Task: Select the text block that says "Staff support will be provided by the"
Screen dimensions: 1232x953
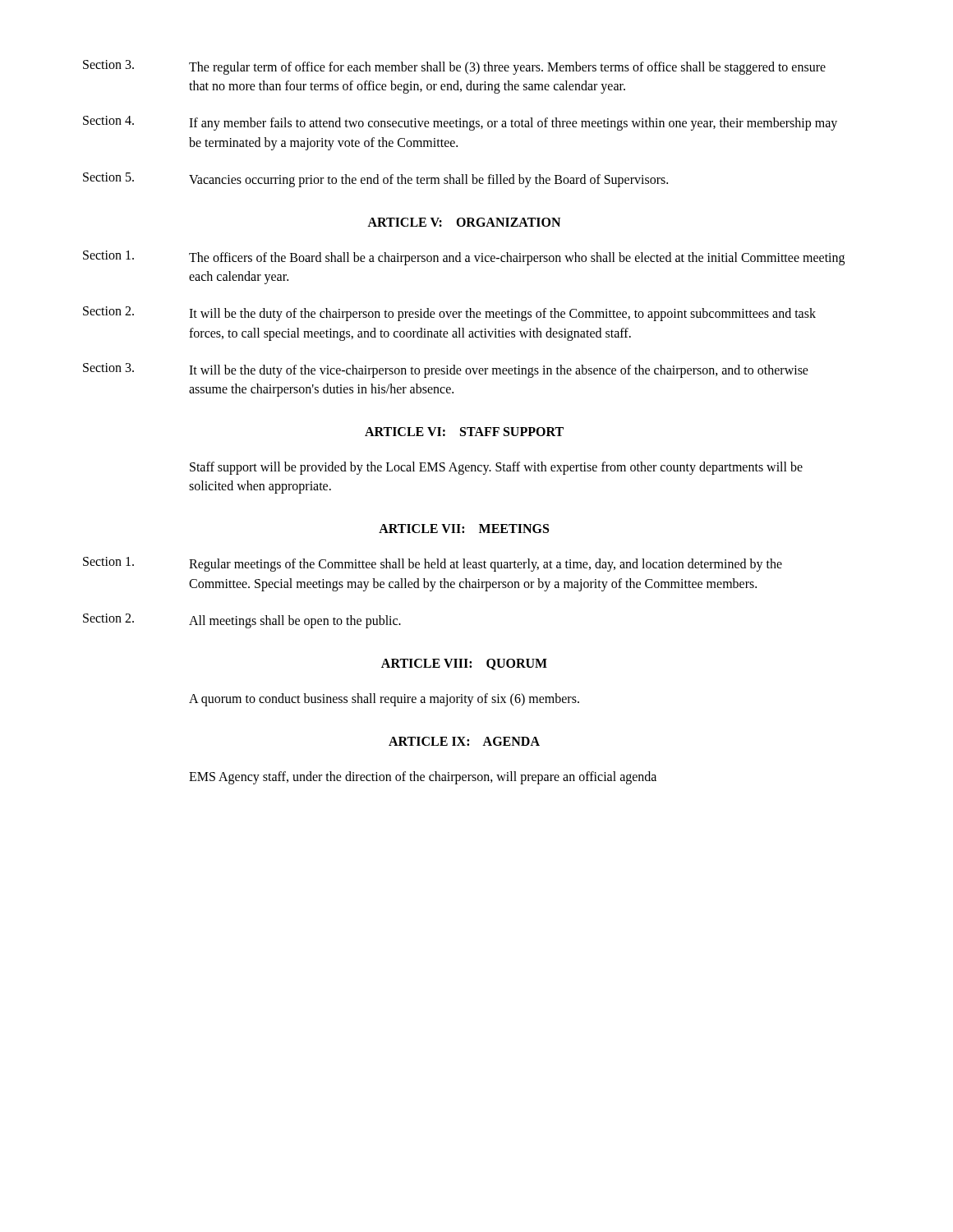Action: click(496, 477)
